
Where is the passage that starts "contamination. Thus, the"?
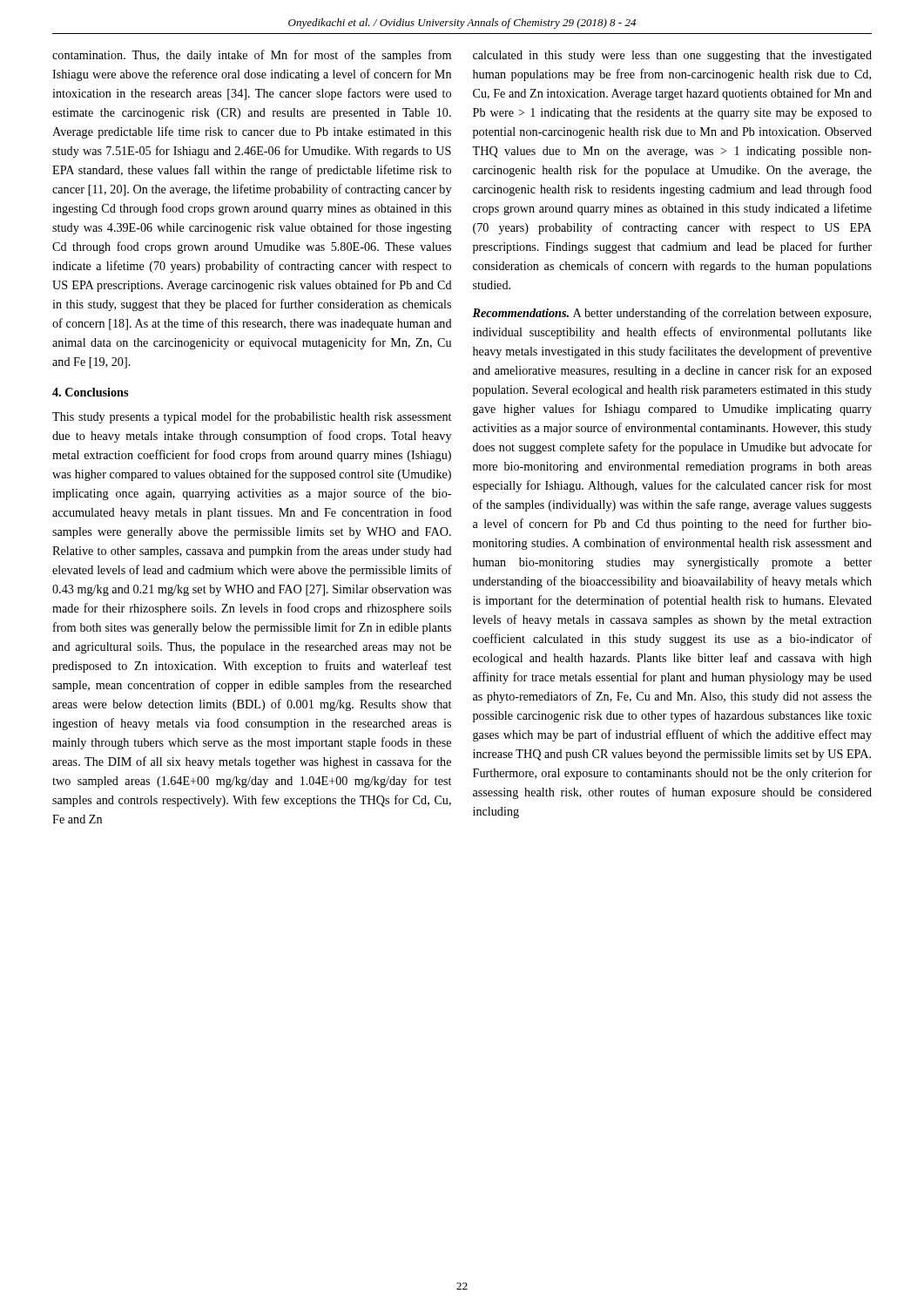[x=252, y=208]
